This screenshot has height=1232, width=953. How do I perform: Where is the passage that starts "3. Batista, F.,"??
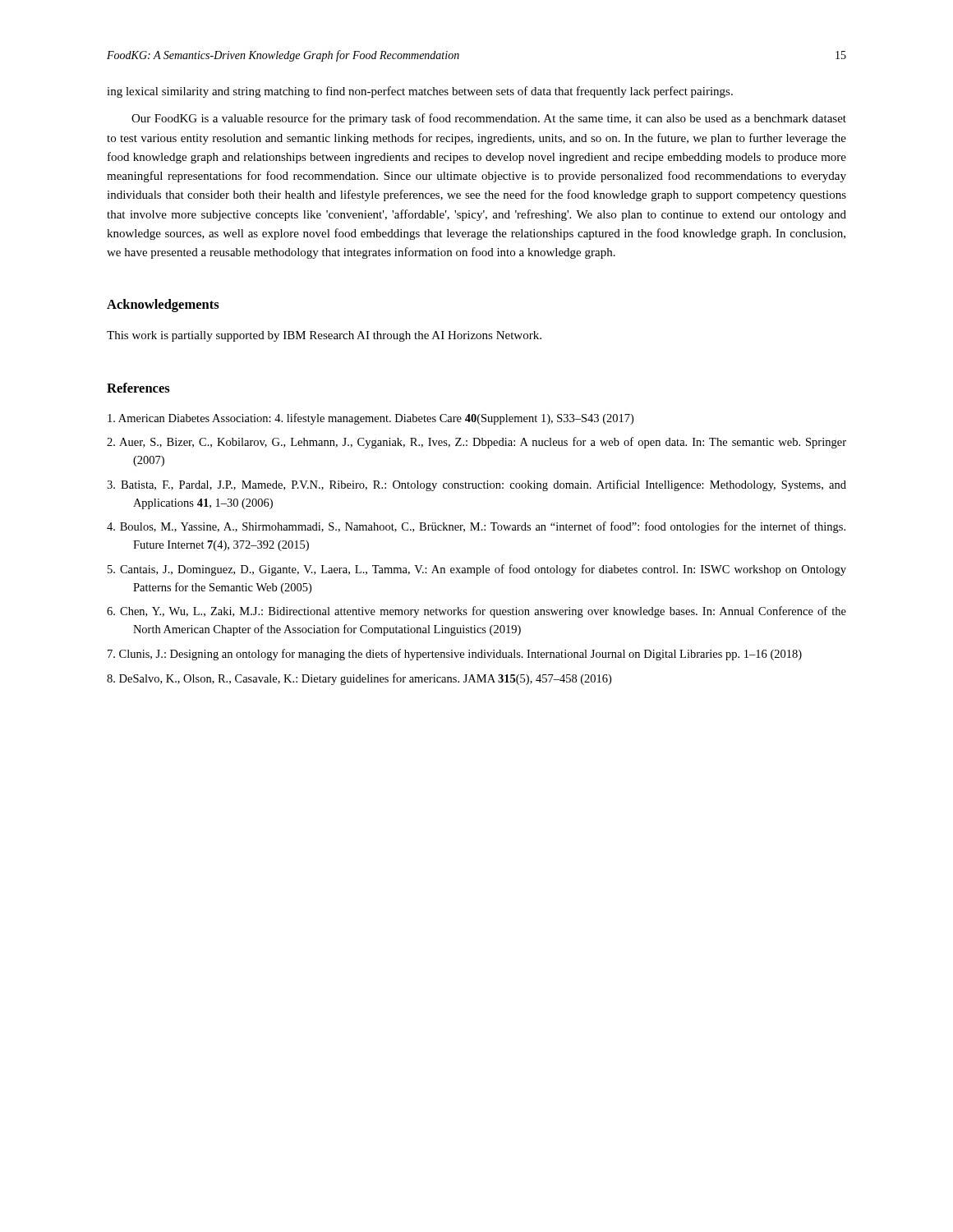pos(476,493)
